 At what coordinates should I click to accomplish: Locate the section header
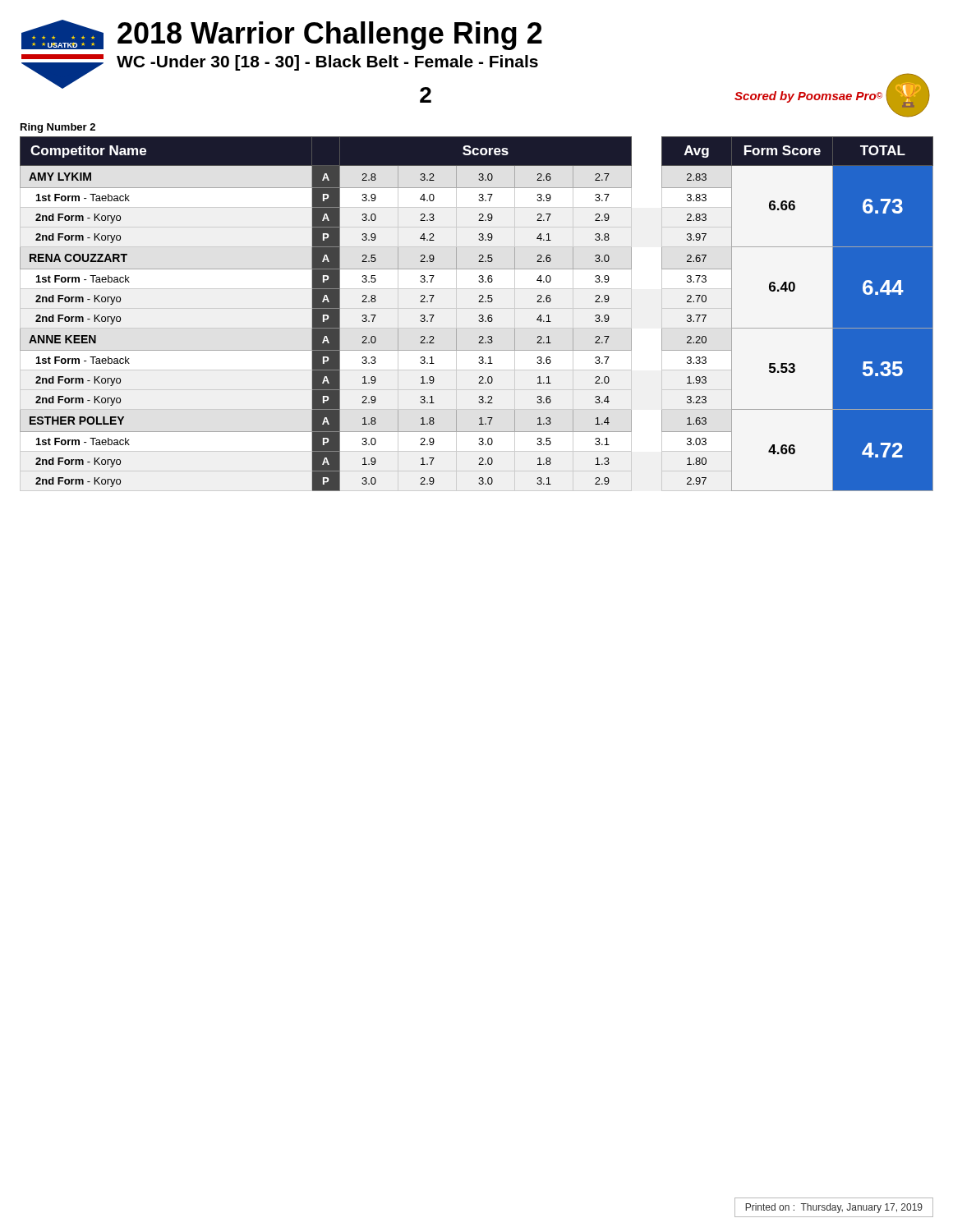[x=328, y=62]
